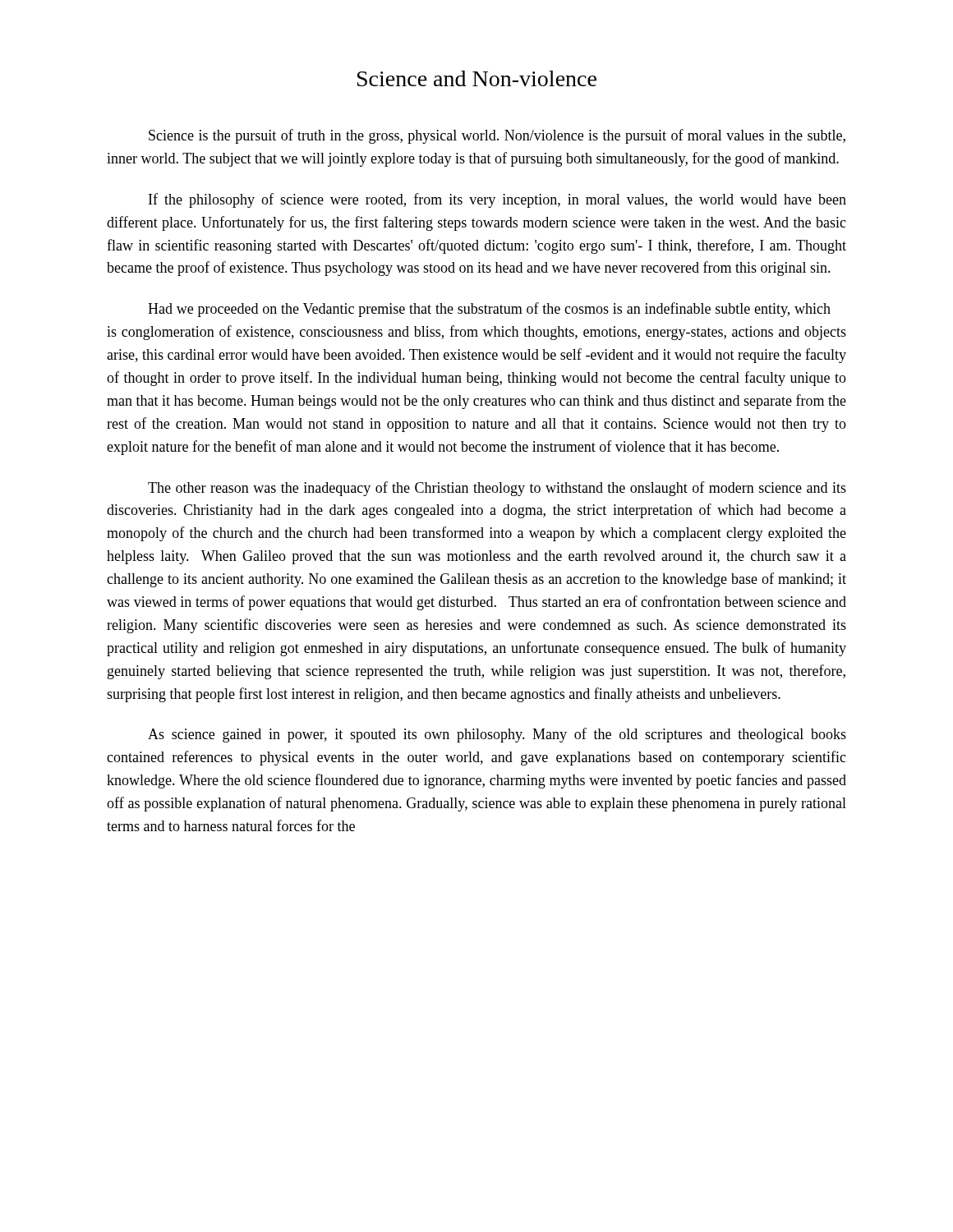Viewport: 953px width, 1232px height.
Task: Locate the text "Science and Non-violence"
Action: click(x=476, y=79)
